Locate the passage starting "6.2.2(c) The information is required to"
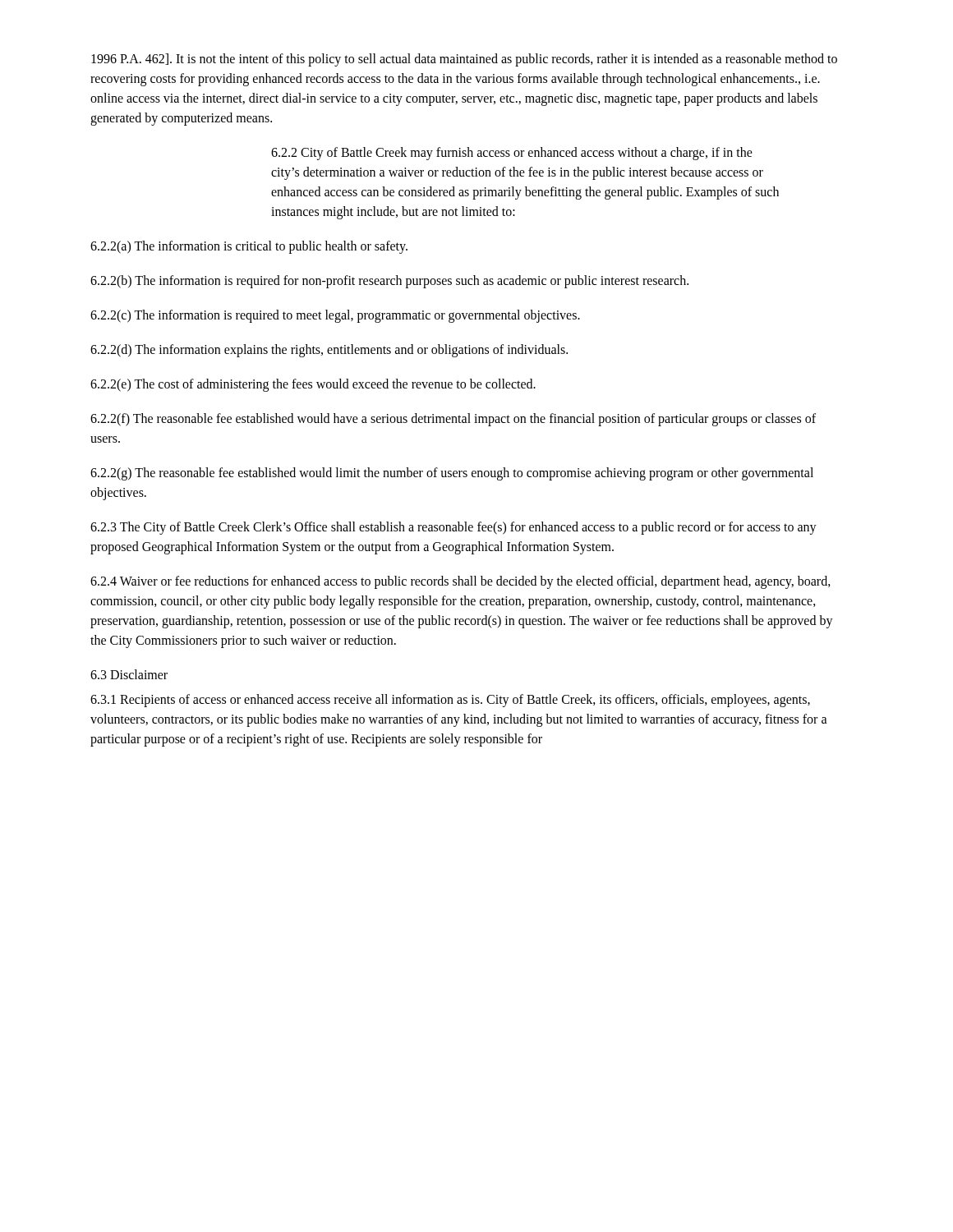Screen dimensions: 1232x953 [x=335, y=315]
